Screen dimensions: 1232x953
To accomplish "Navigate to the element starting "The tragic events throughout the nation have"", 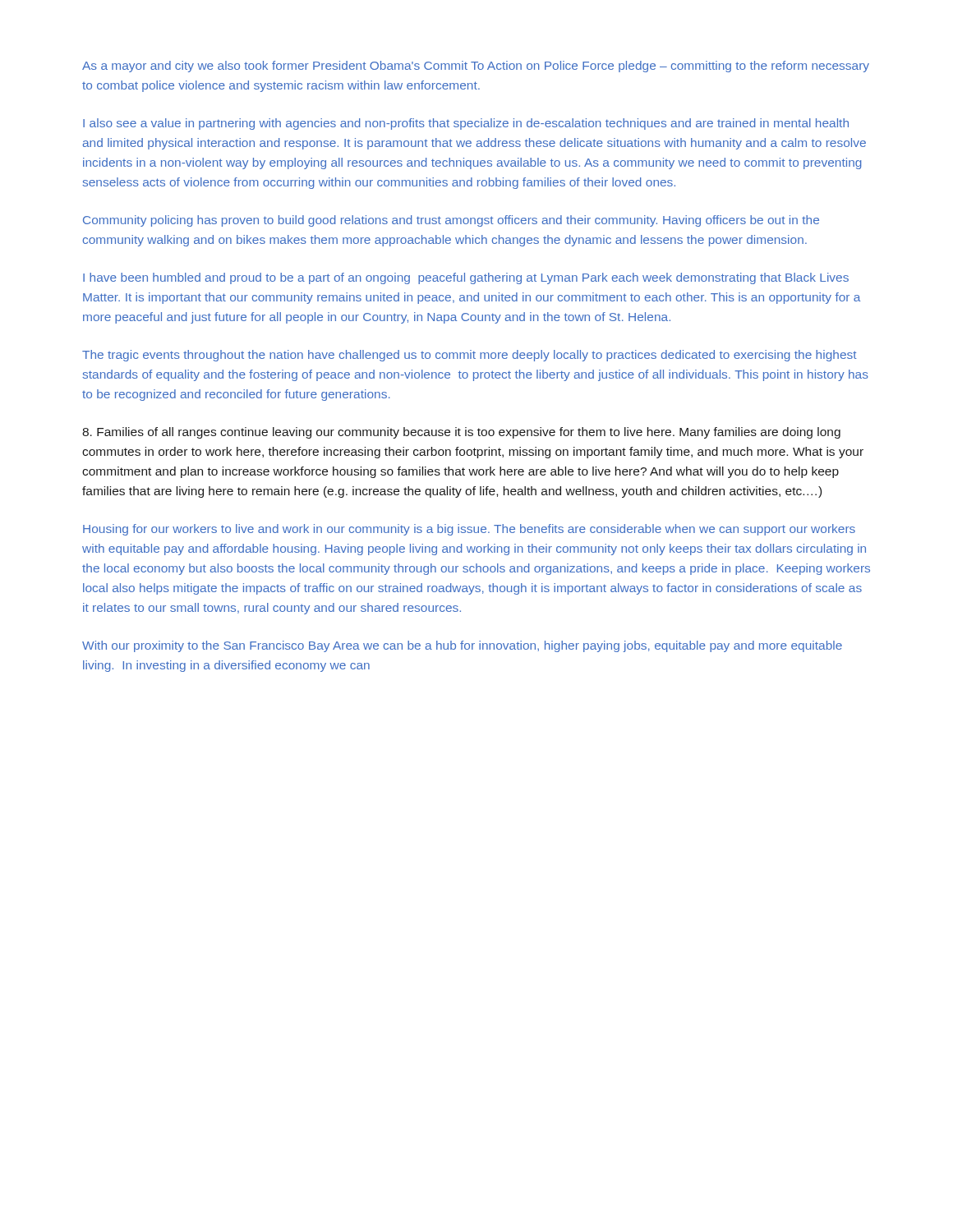I will pos(475,374).
